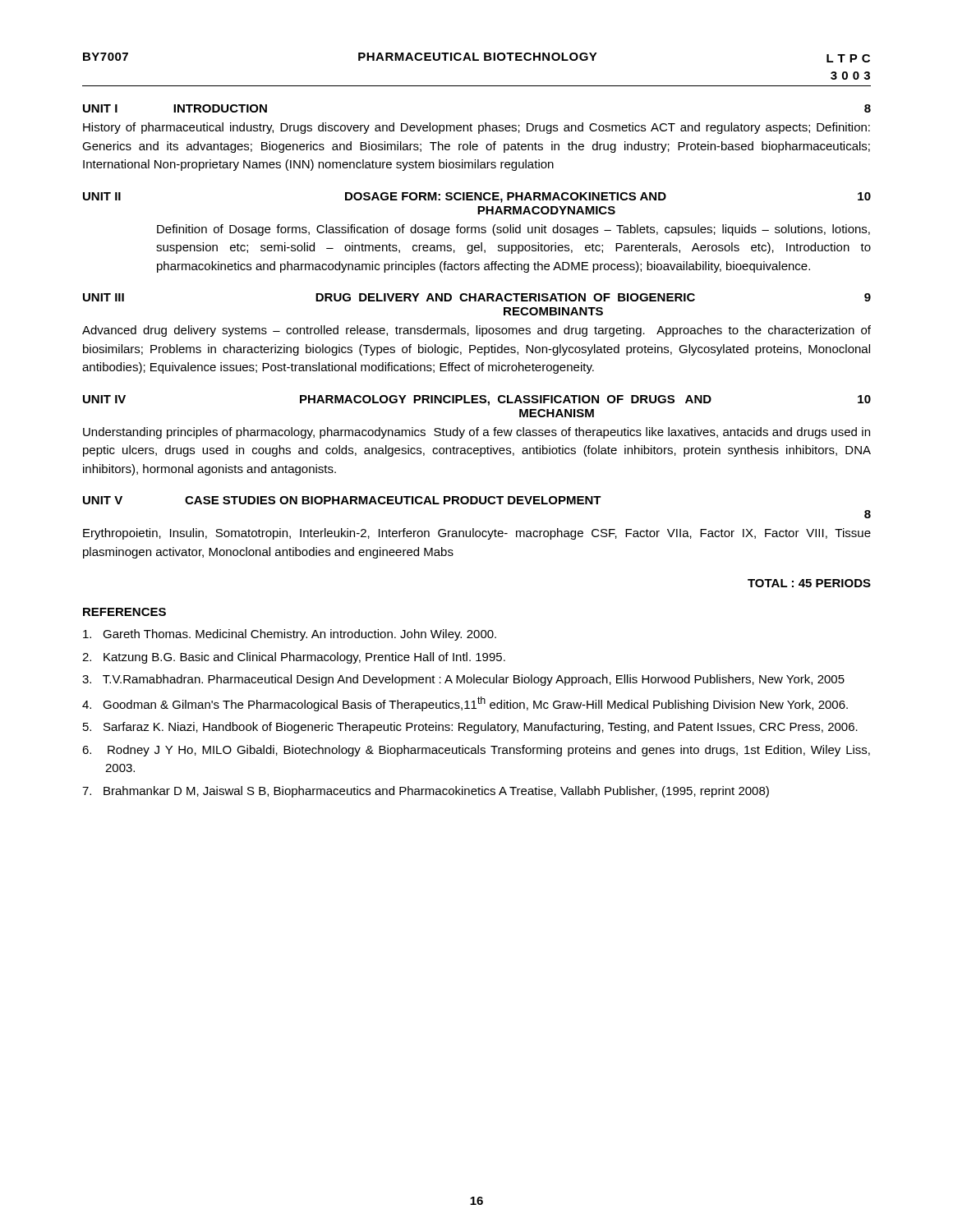Locate the region starting "3. T.V.Ramabhadran. Pharmaceutical Design And"
This screenshot has width=953, height=1232.
click(x=463, y=679)
